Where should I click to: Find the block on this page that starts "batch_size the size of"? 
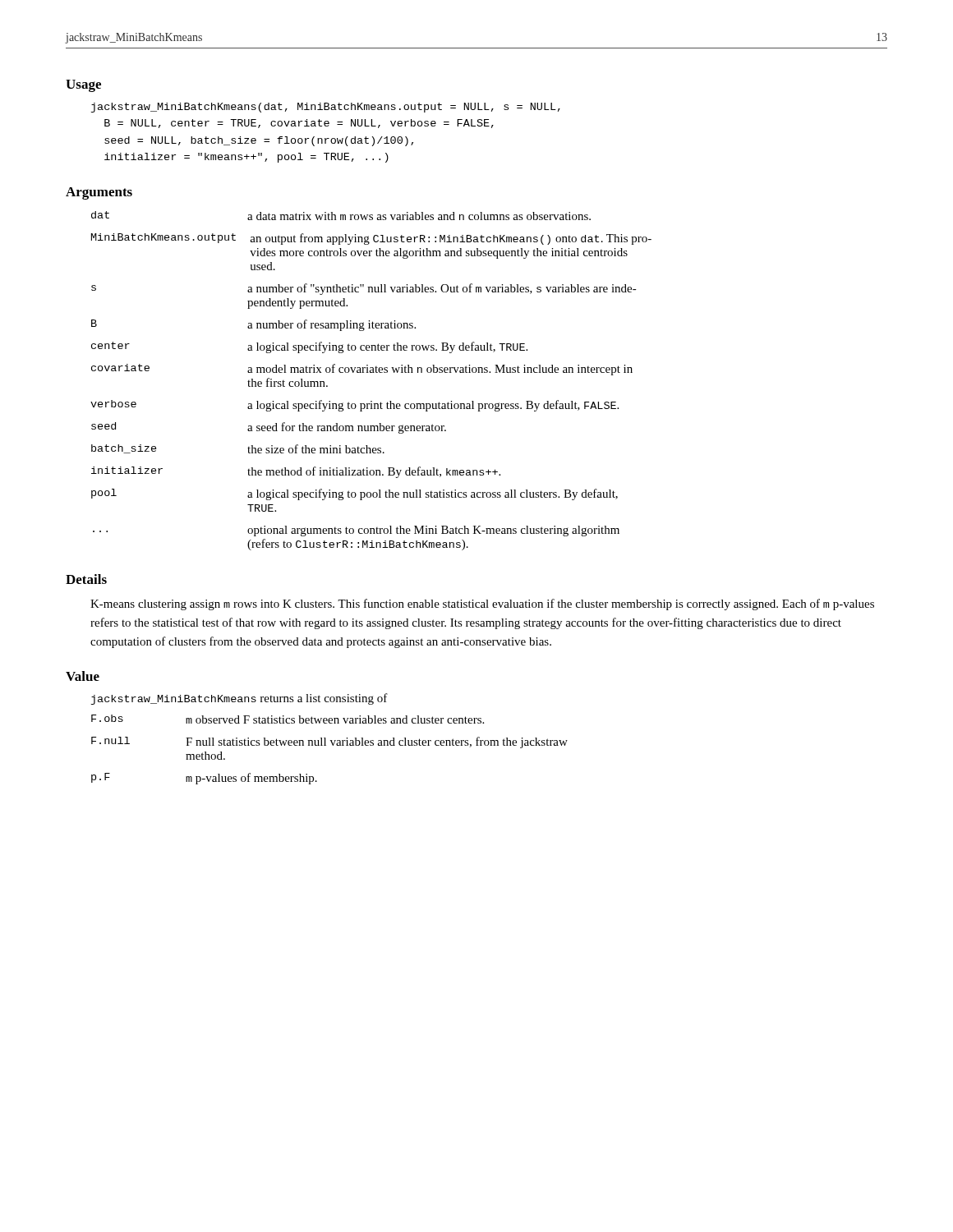click(x=123, y=449)
